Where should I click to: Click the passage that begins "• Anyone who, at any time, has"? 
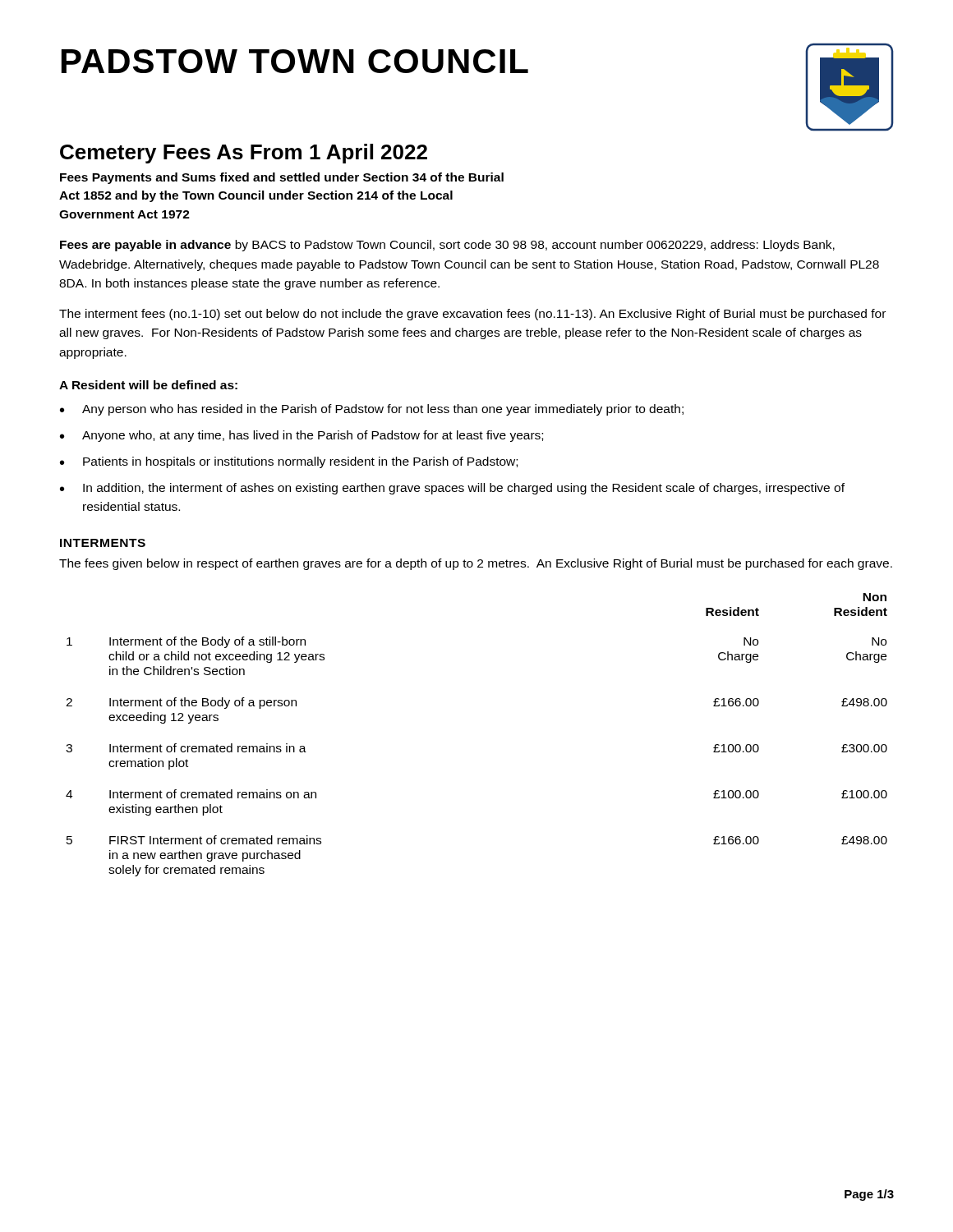pos(302,437)
